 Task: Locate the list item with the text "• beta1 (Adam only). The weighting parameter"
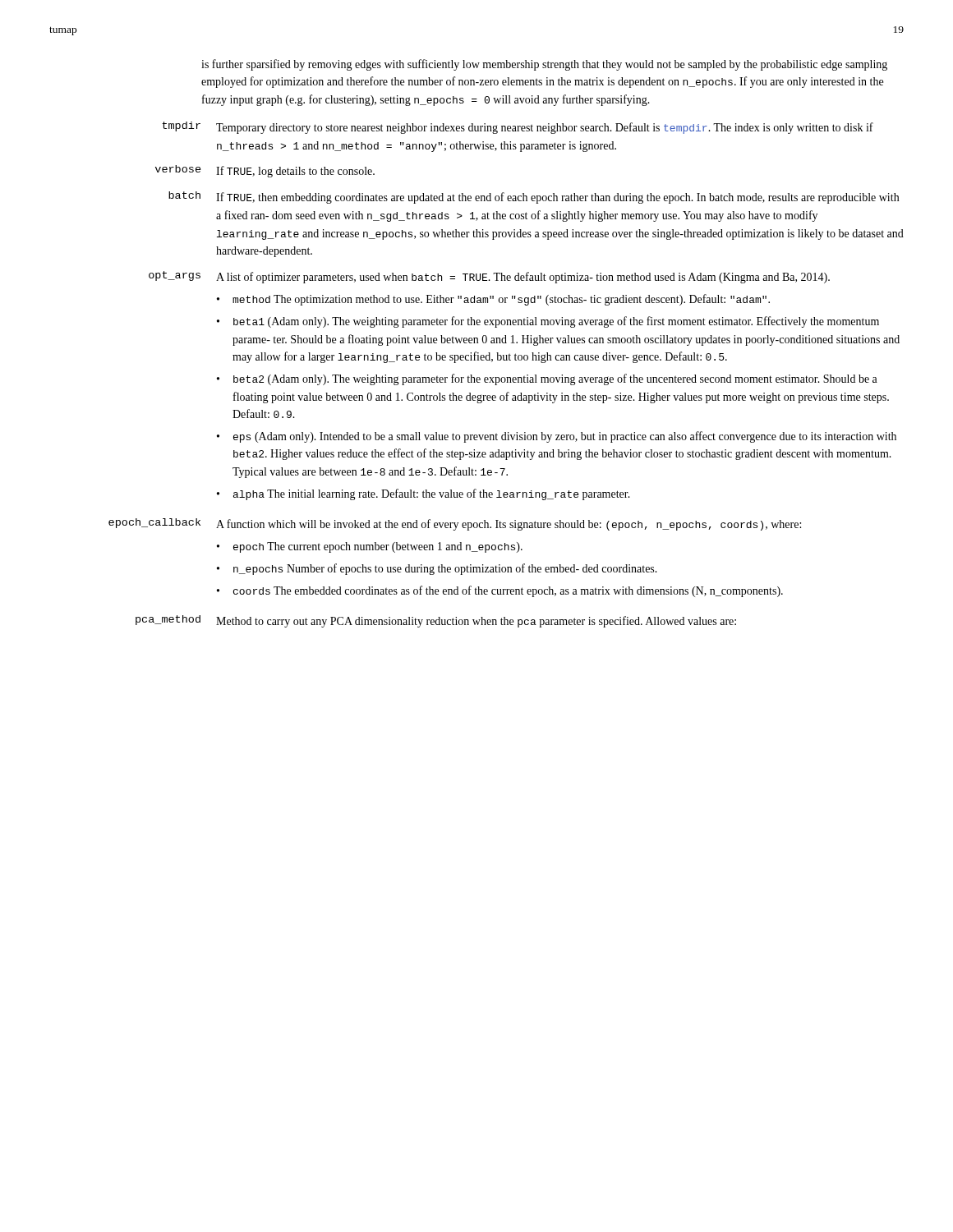tap(560, 340)
